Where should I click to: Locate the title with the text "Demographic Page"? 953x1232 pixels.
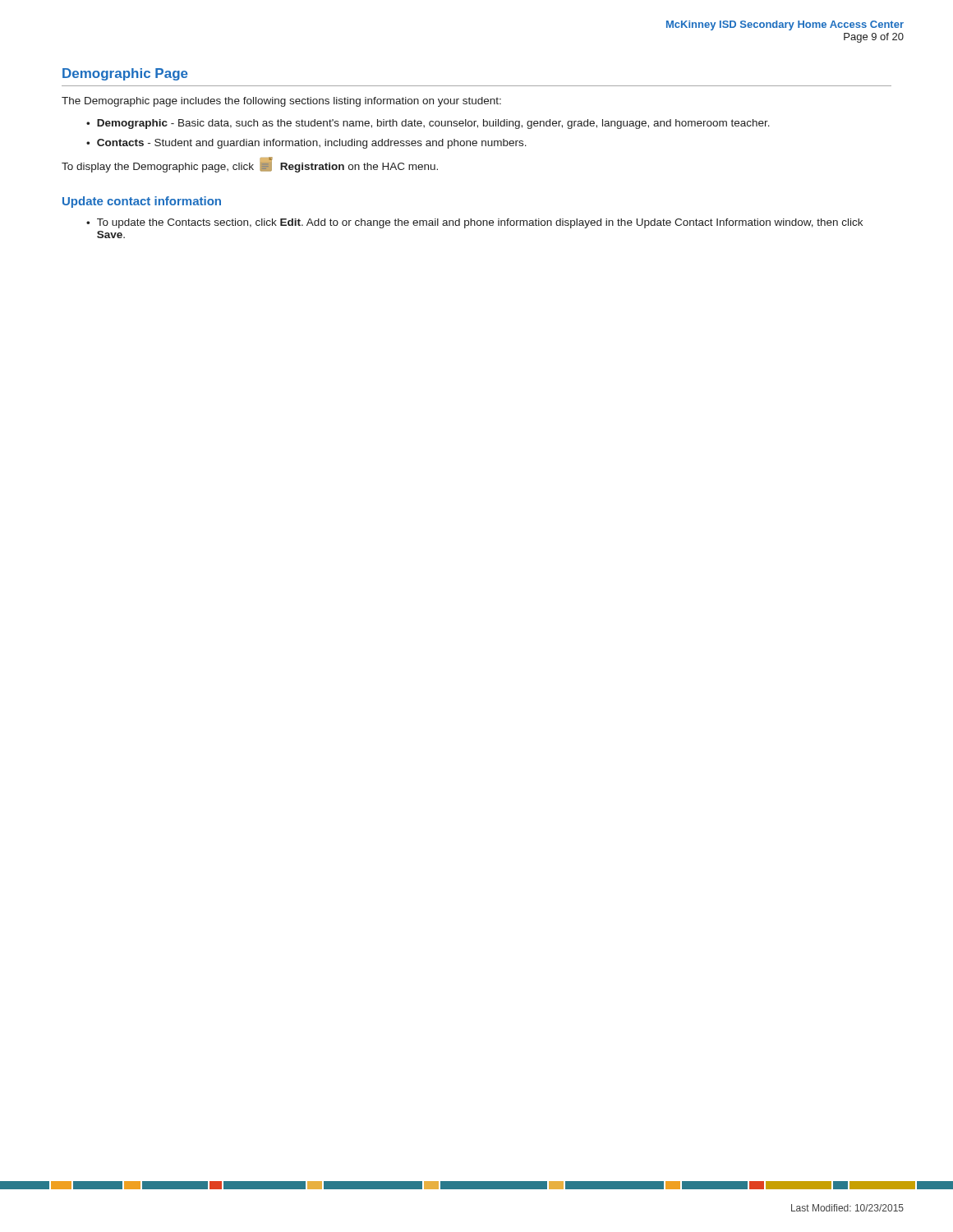(476, 76)
